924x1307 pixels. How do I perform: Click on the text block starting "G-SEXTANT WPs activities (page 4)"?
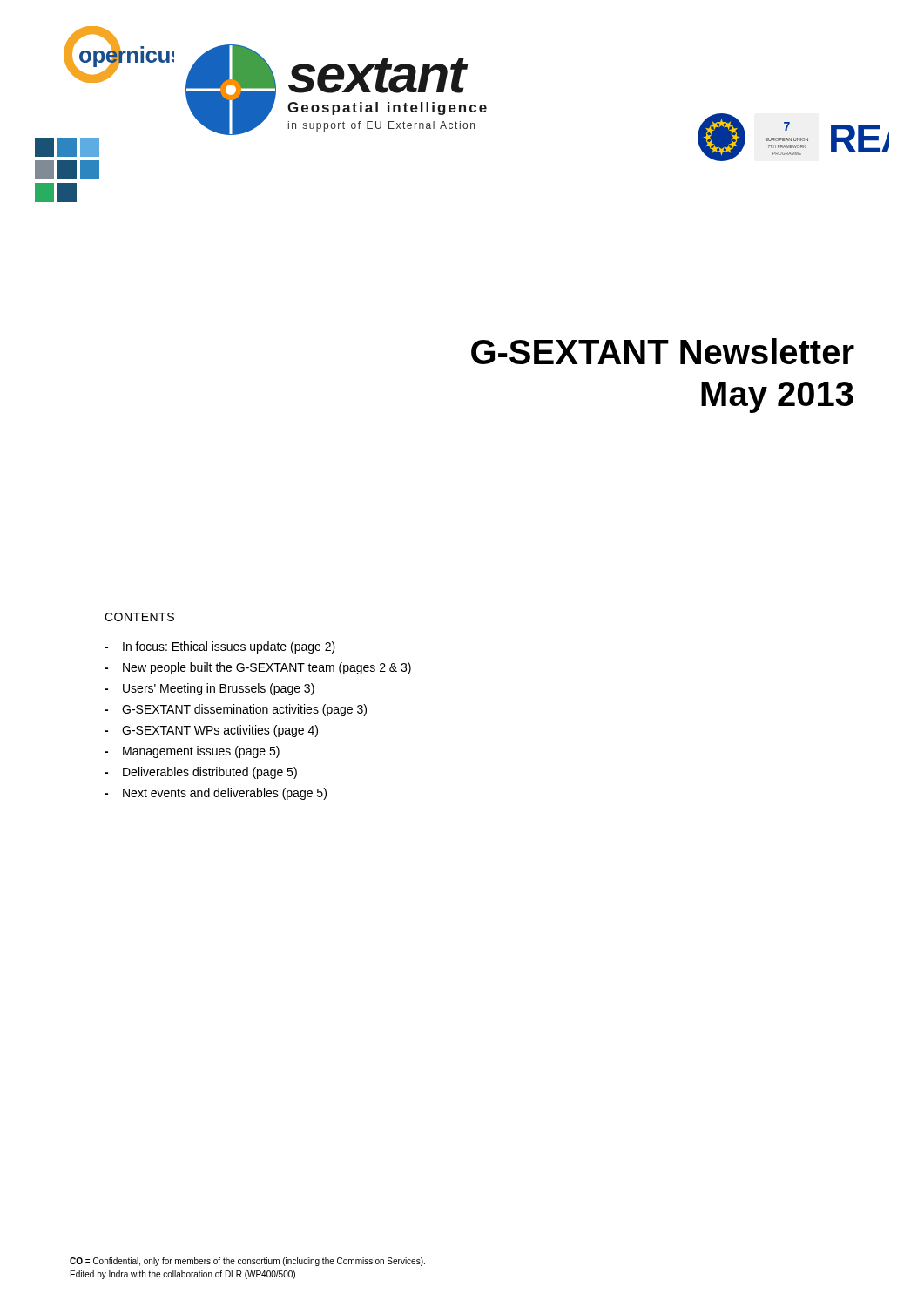point(220,730)
